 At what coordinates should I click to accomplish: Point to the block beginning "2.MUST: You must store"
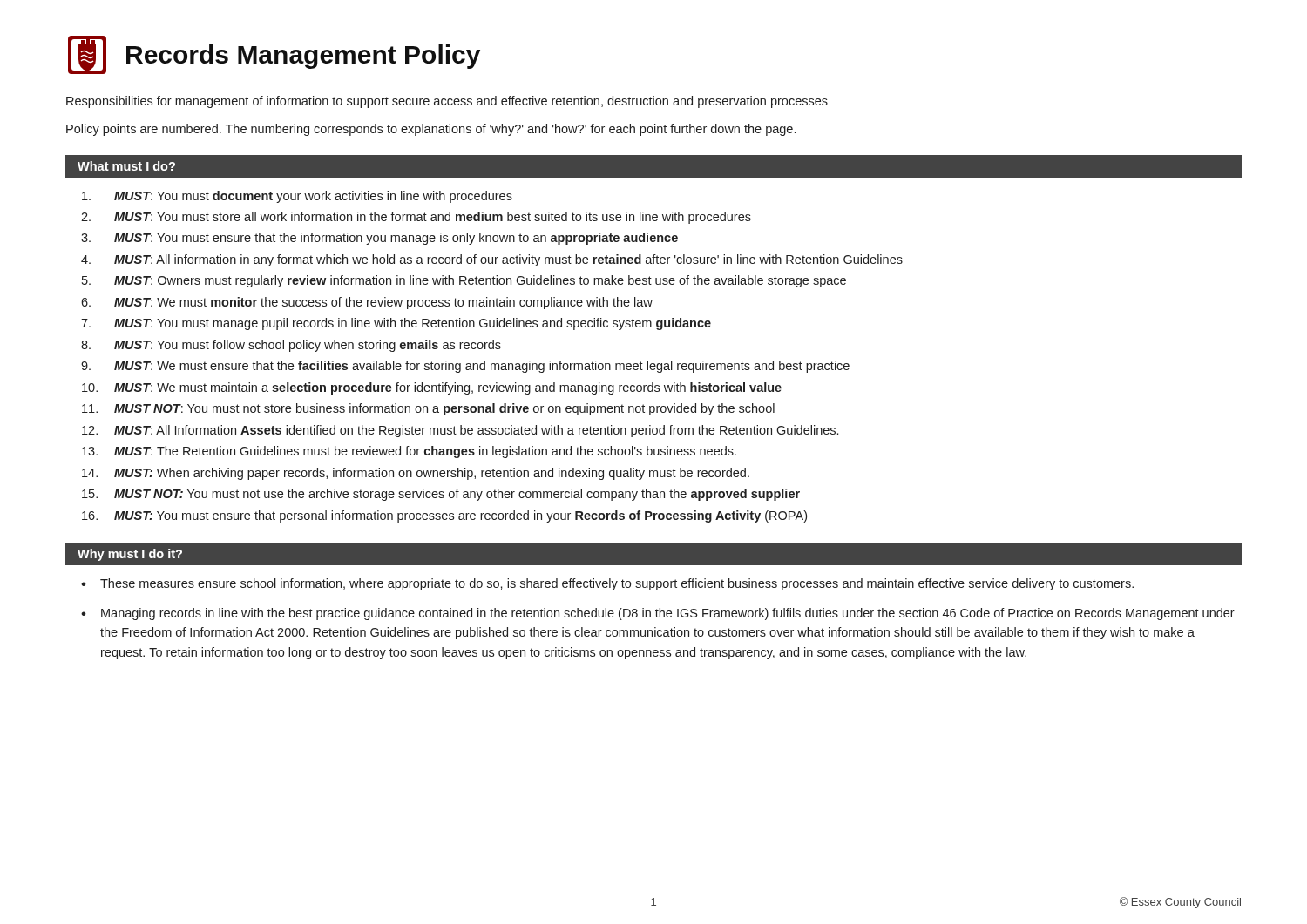pos(416,217)
